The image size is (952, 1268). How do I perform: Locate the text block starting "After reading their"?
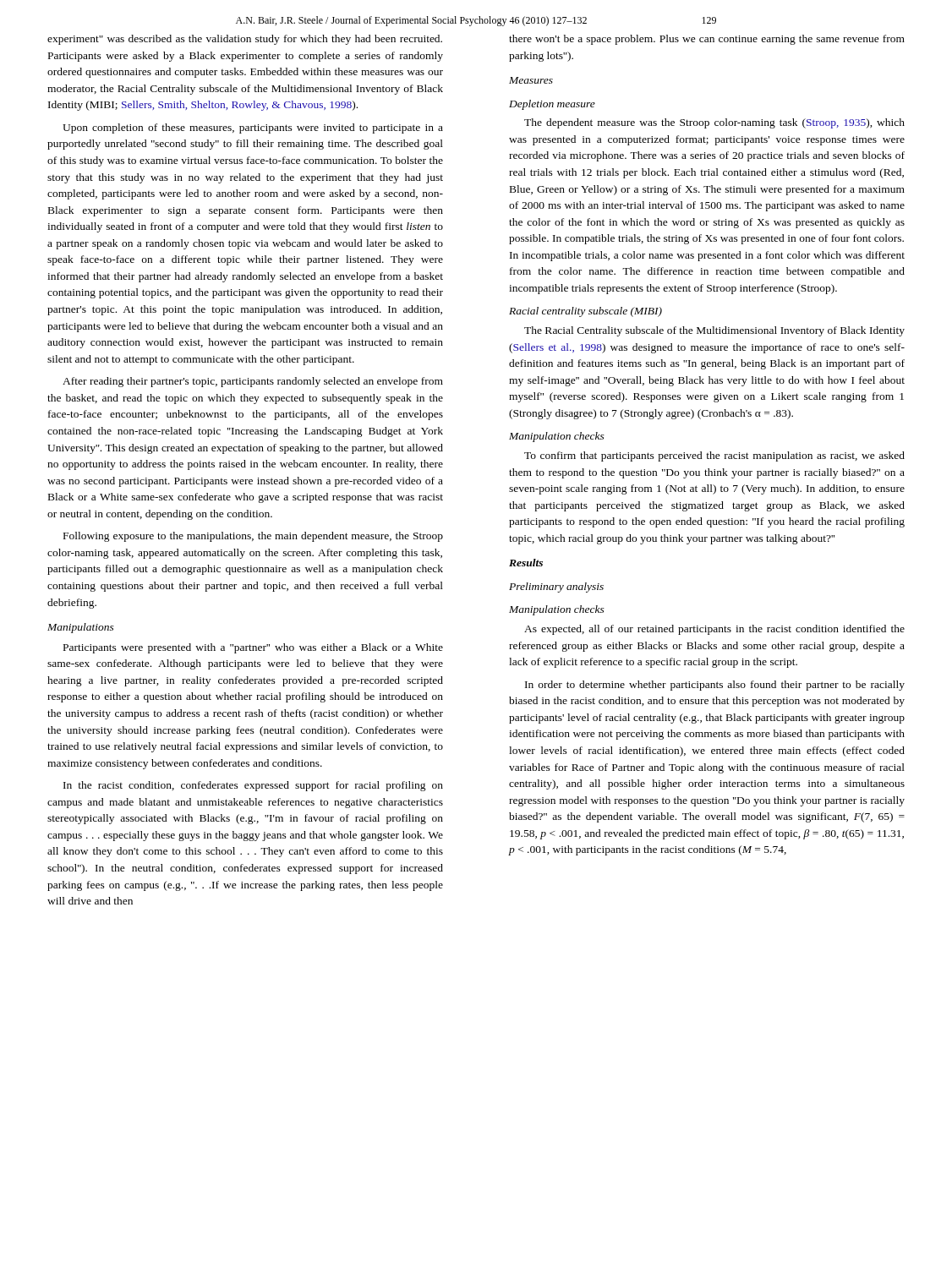pos(245,447)
